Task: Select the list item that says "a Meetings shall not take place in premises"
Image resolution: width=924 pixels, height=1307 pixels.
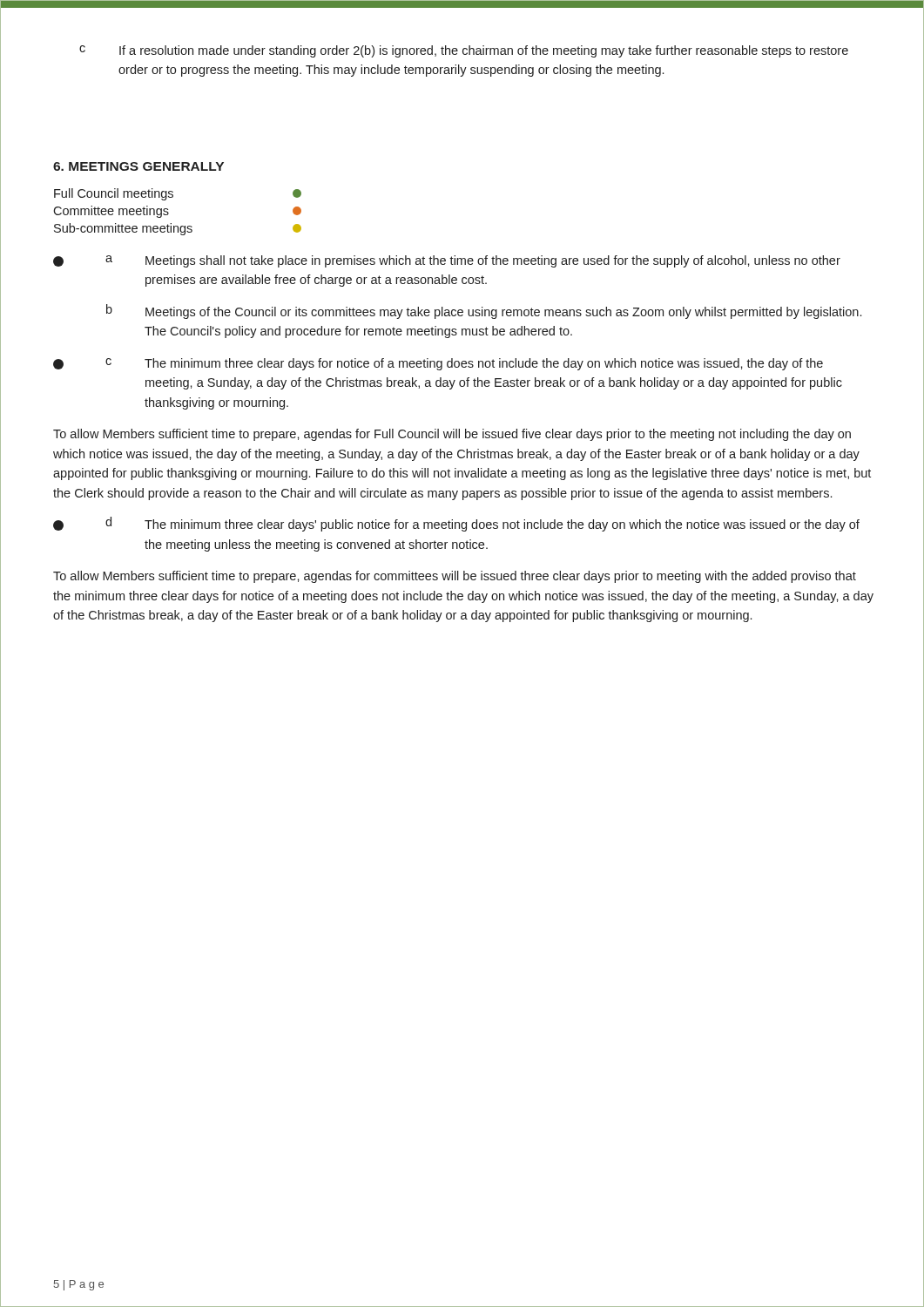Action: (490, 270)
